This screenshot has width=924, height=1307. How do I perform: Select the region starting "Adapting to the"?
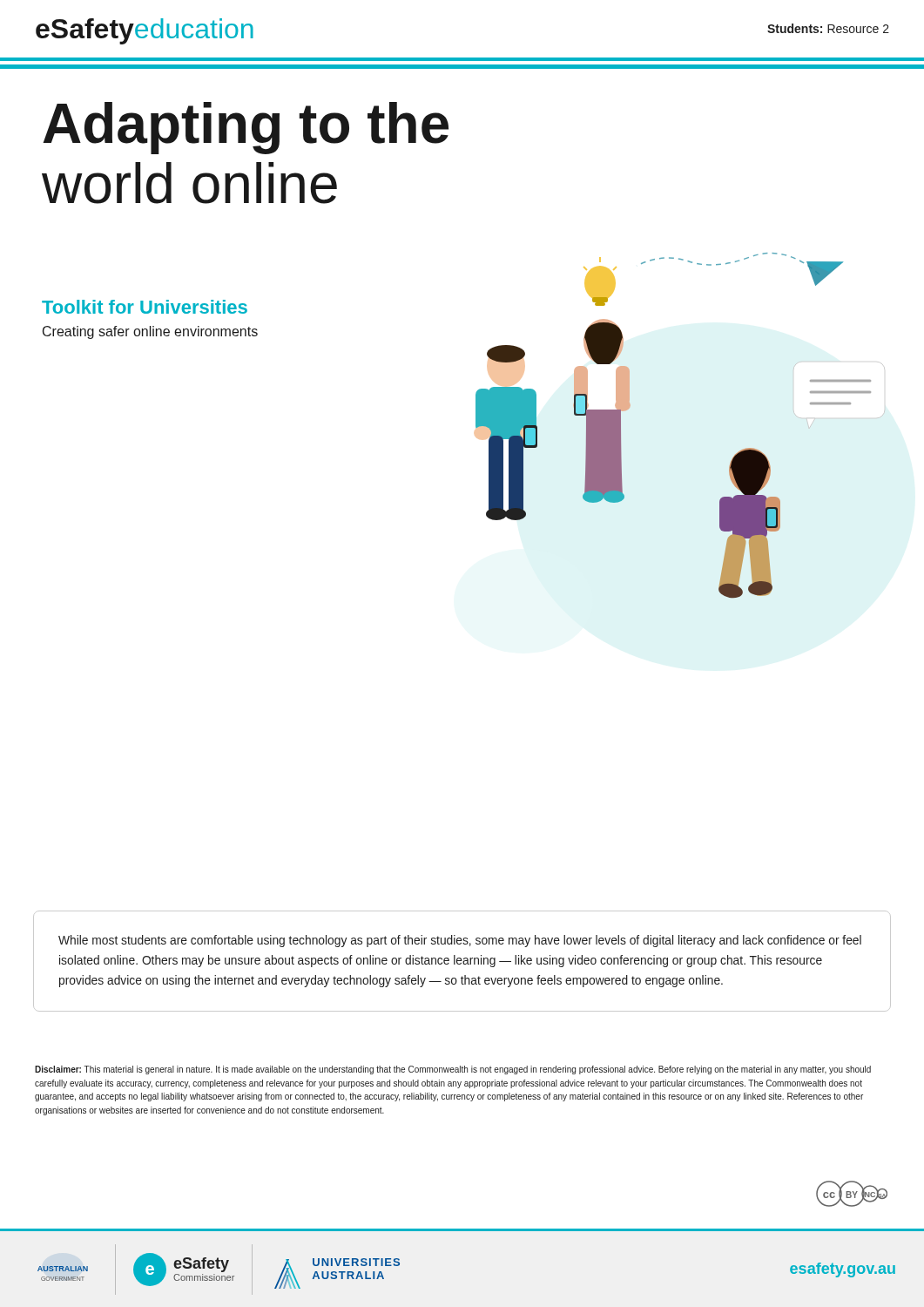tap(246, 154)
